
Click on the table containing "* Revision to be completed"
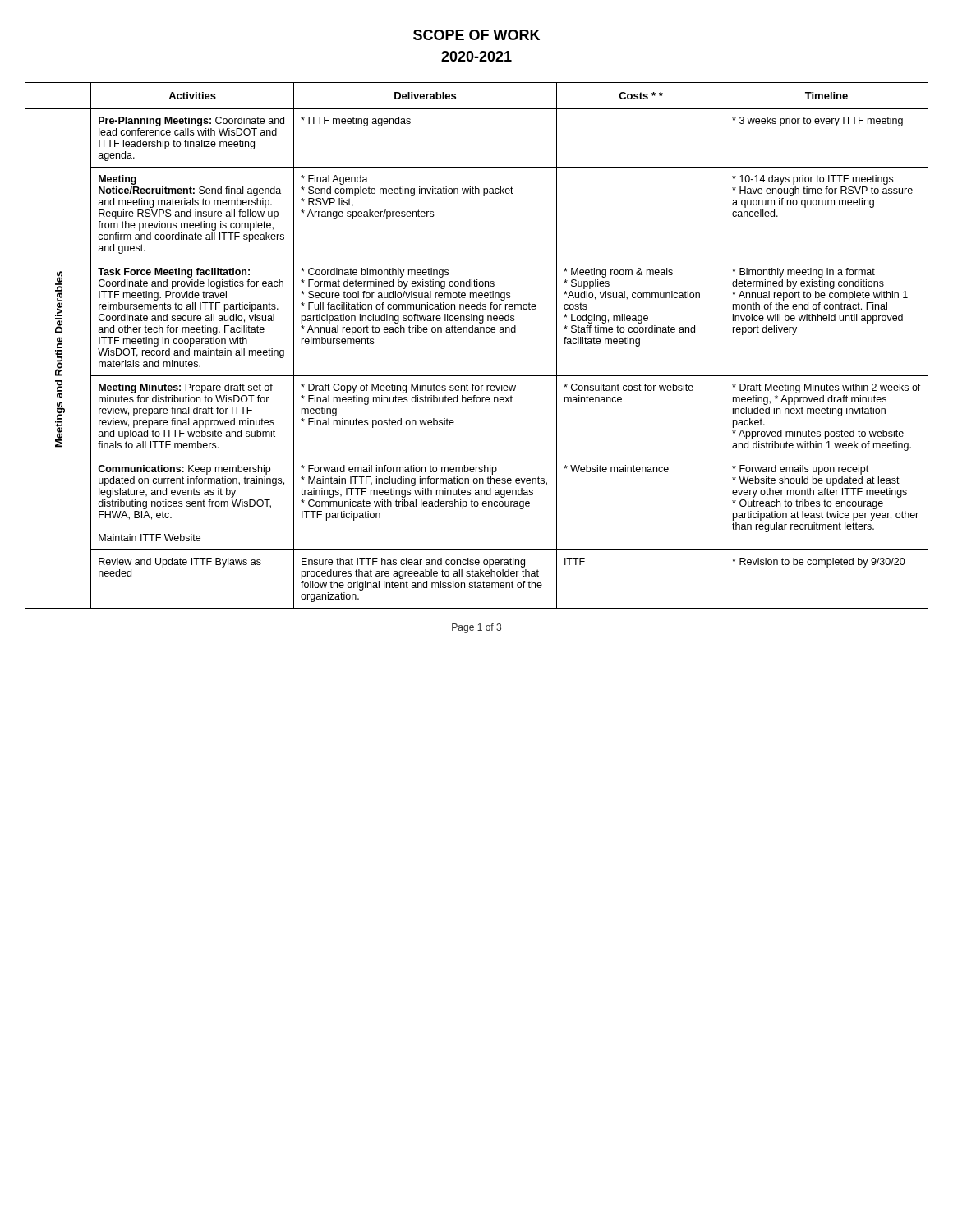click(x=476, y=346)
